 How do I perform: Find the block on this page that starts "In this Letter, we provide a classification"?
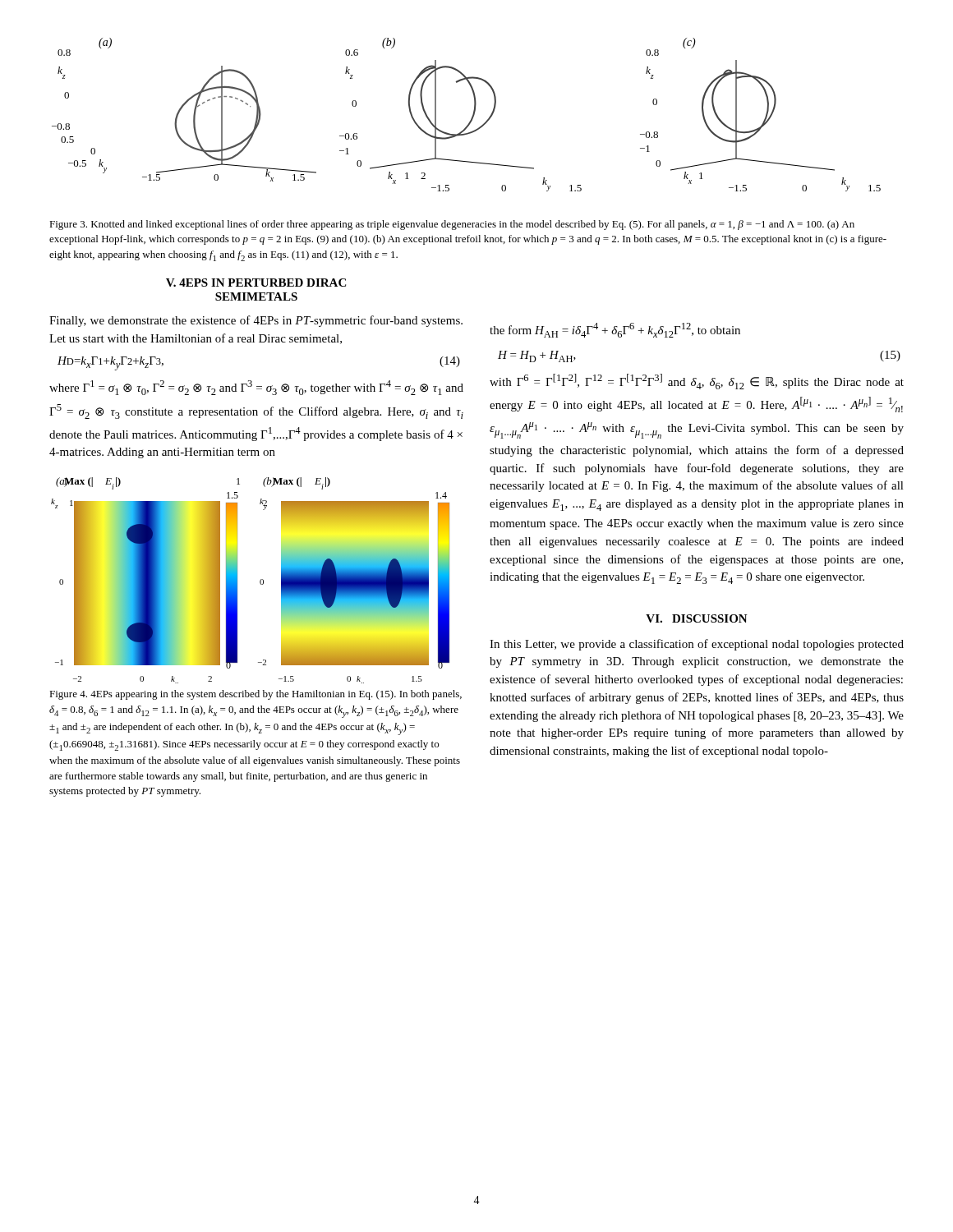pyautogui.click(x=697, y=698)
